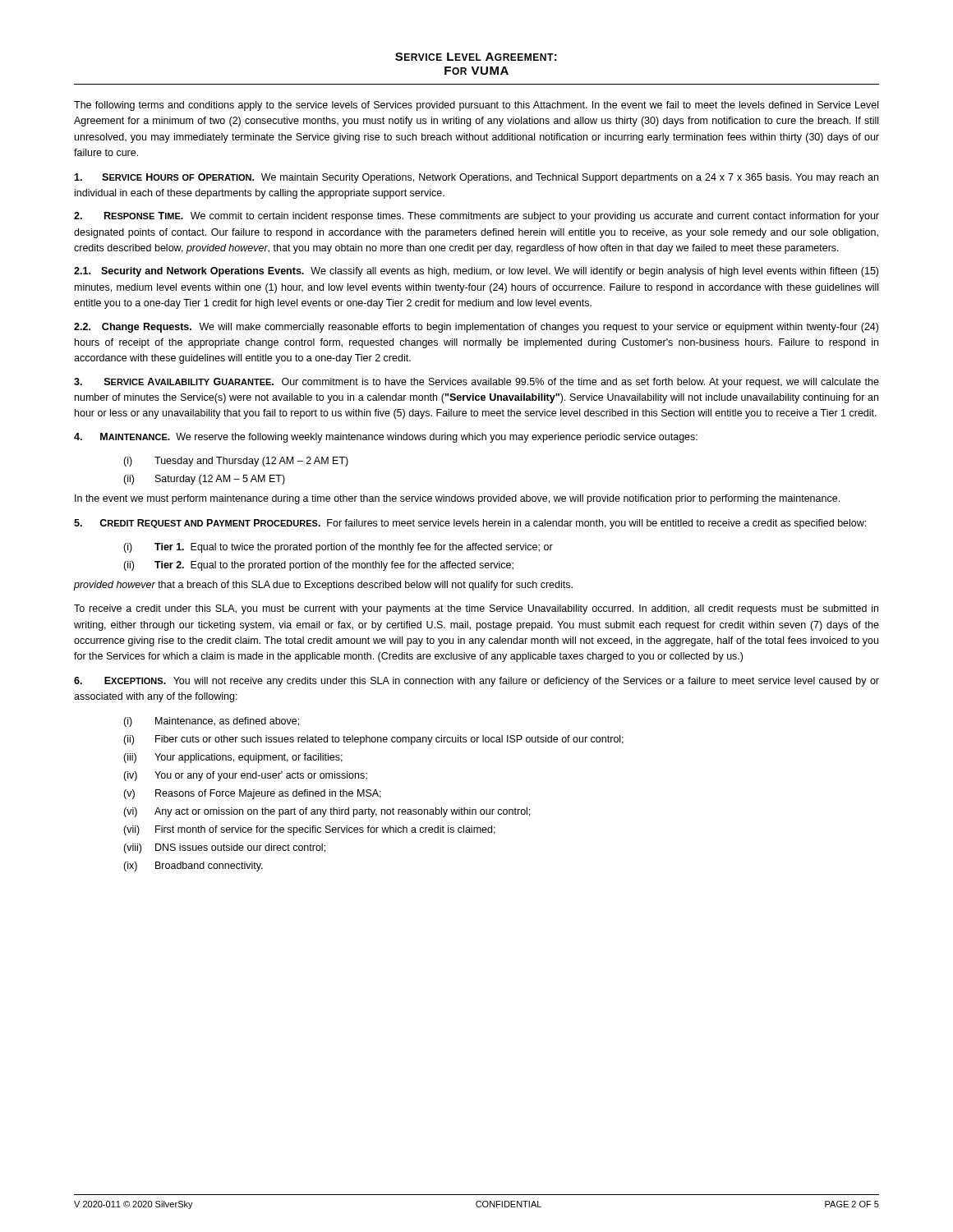Navigate to the text starting "(i) Tier 1. Equal to twice the prorated"
Image resolution: width=953 pixels, height=1232 pixels.
(501, 547)
